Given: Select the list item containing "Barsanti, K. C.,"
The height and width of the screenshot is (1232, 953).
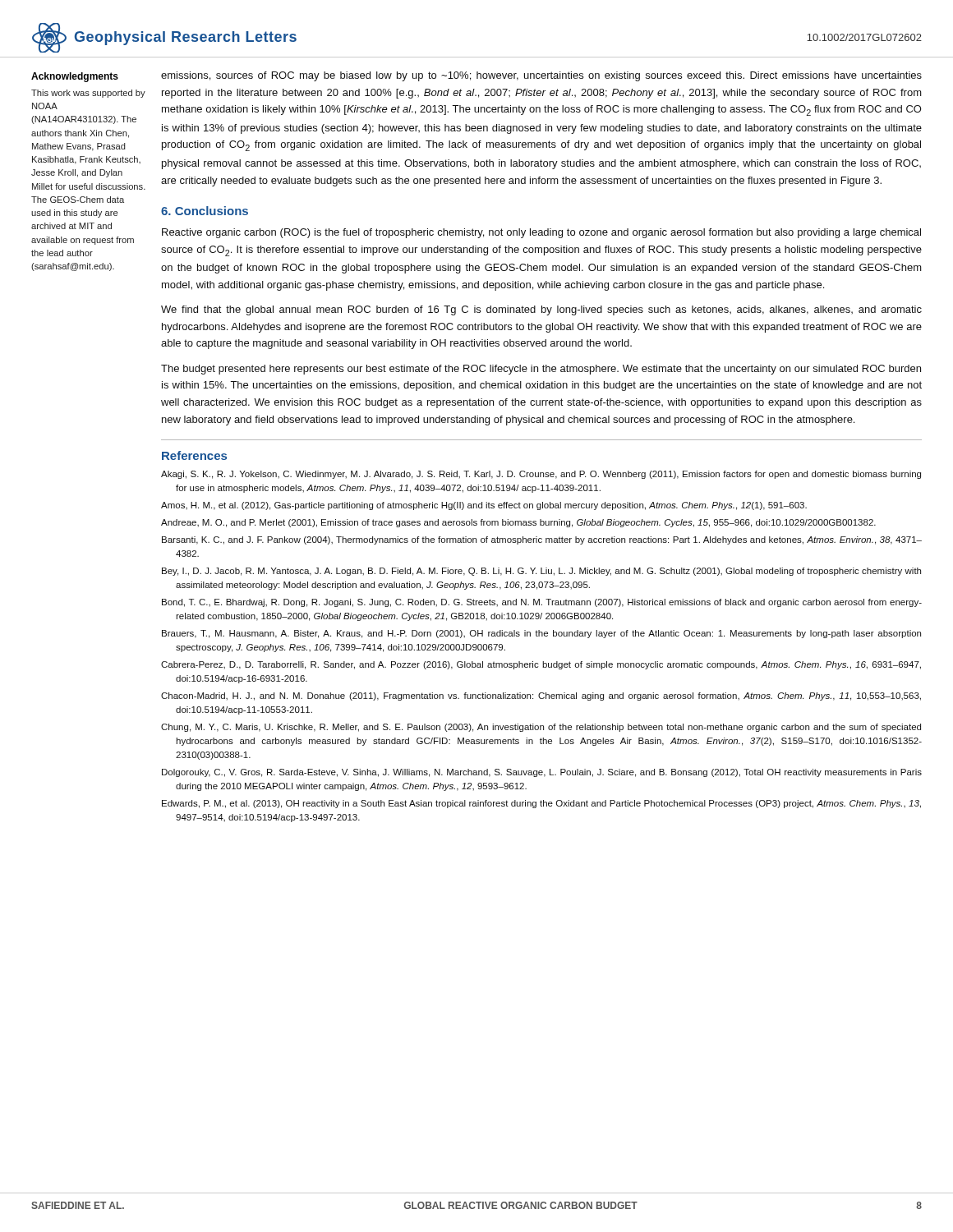Looking at the screenshot, I should tap(541, 547).
